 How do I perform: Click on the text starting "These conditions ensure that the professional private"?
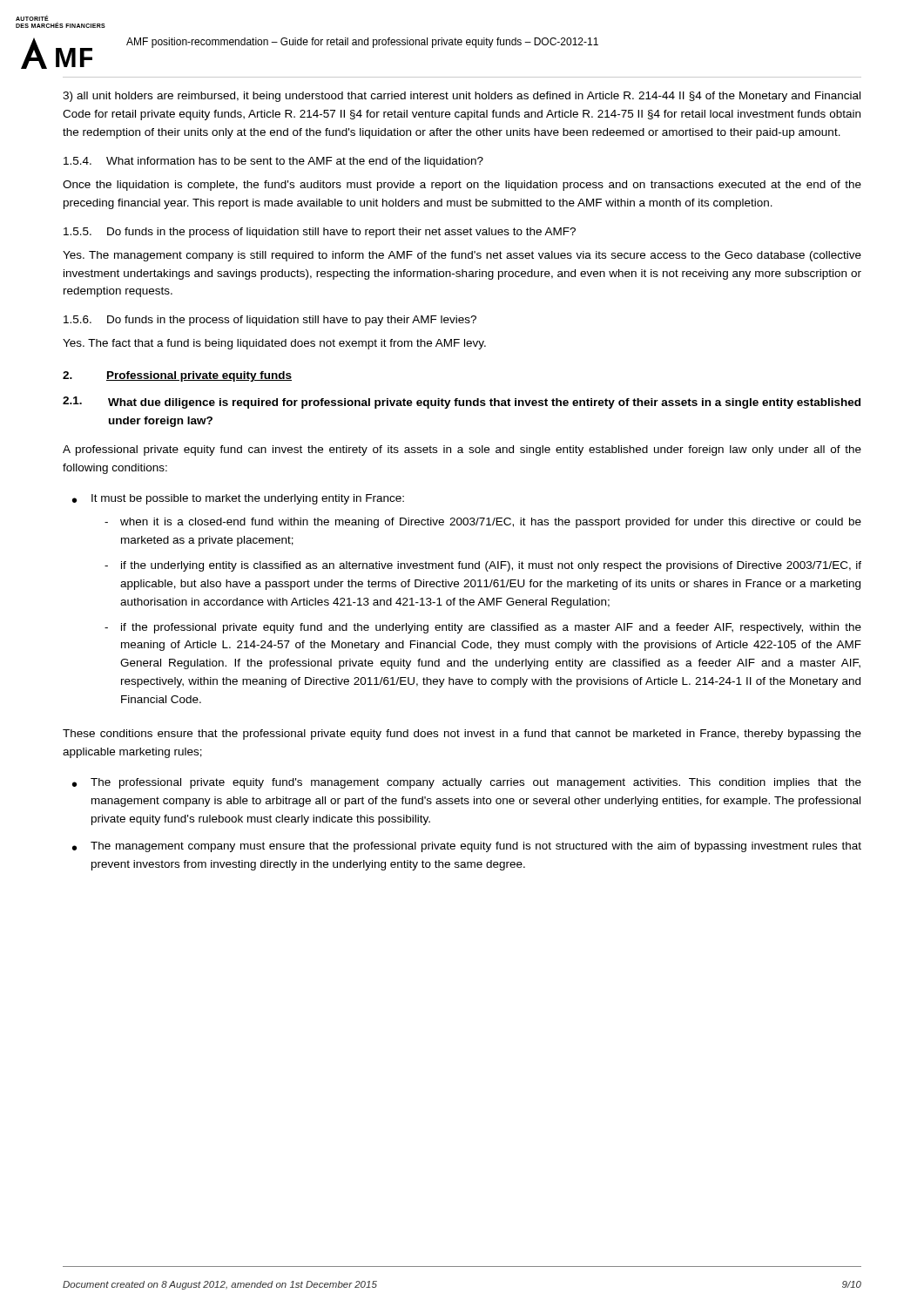462,742
